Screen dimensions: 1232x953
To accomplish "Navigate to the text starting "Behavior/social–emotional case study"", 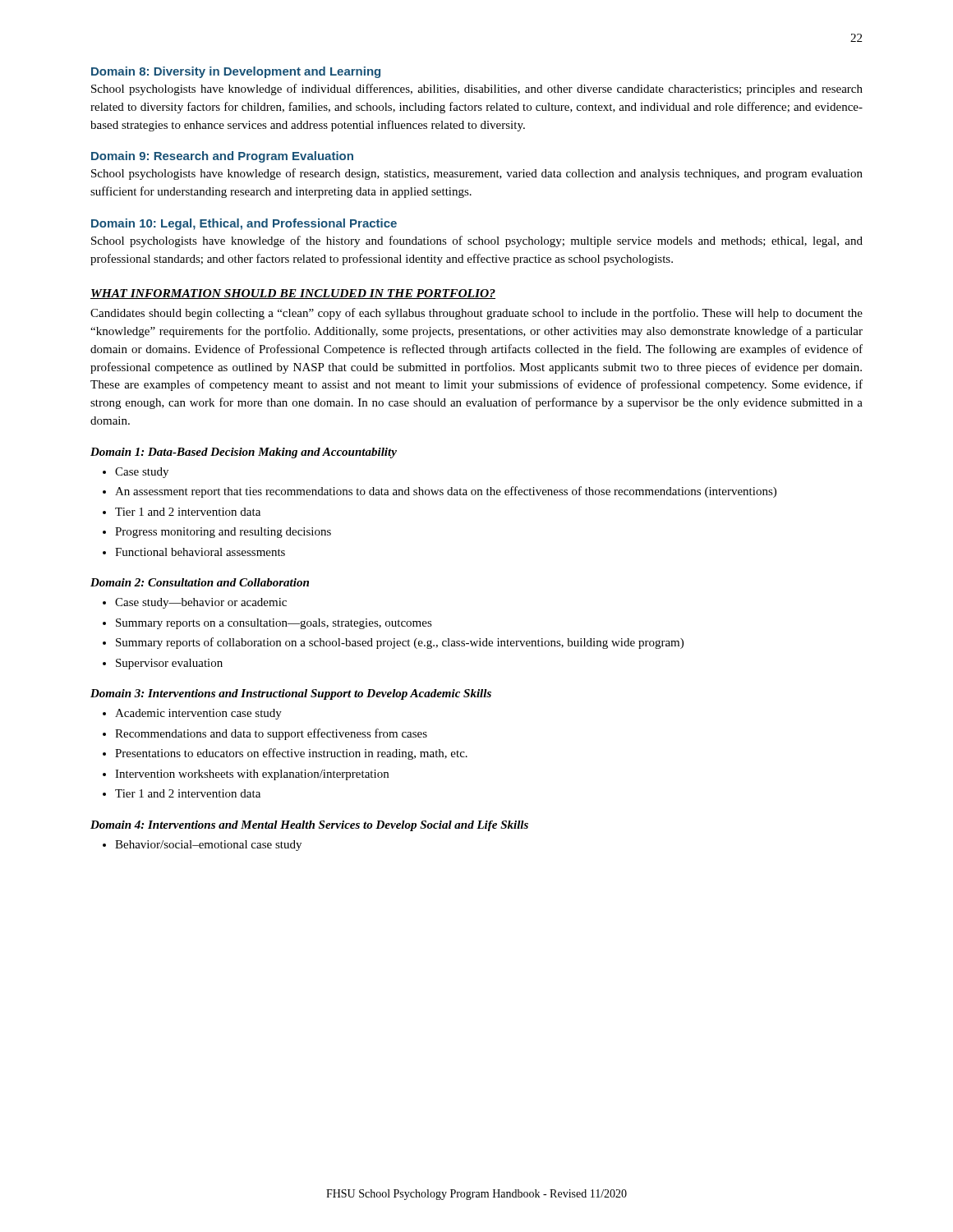I will click(x=208, y=844).
